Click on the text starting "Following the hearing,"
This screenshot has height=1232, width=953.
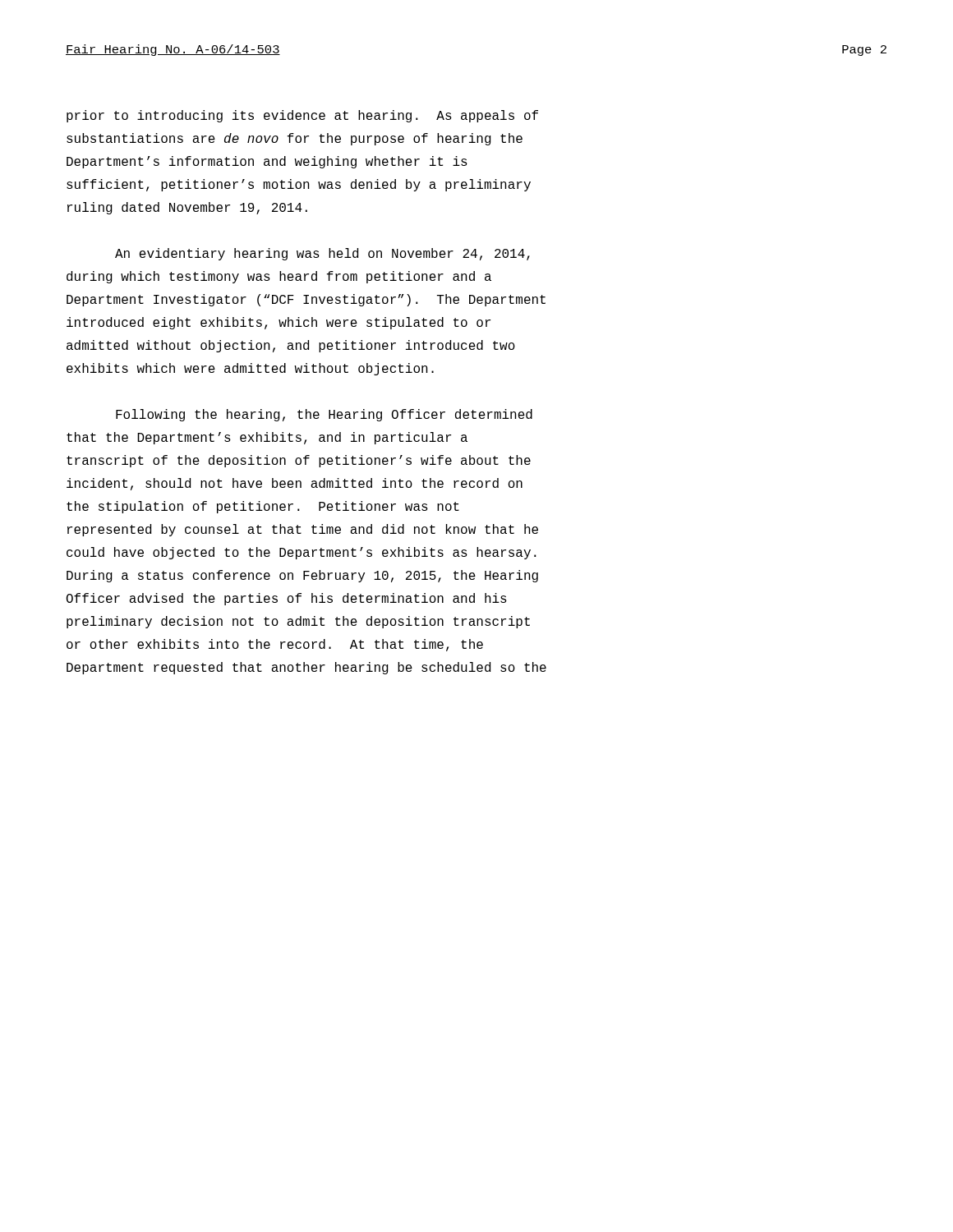306,542
